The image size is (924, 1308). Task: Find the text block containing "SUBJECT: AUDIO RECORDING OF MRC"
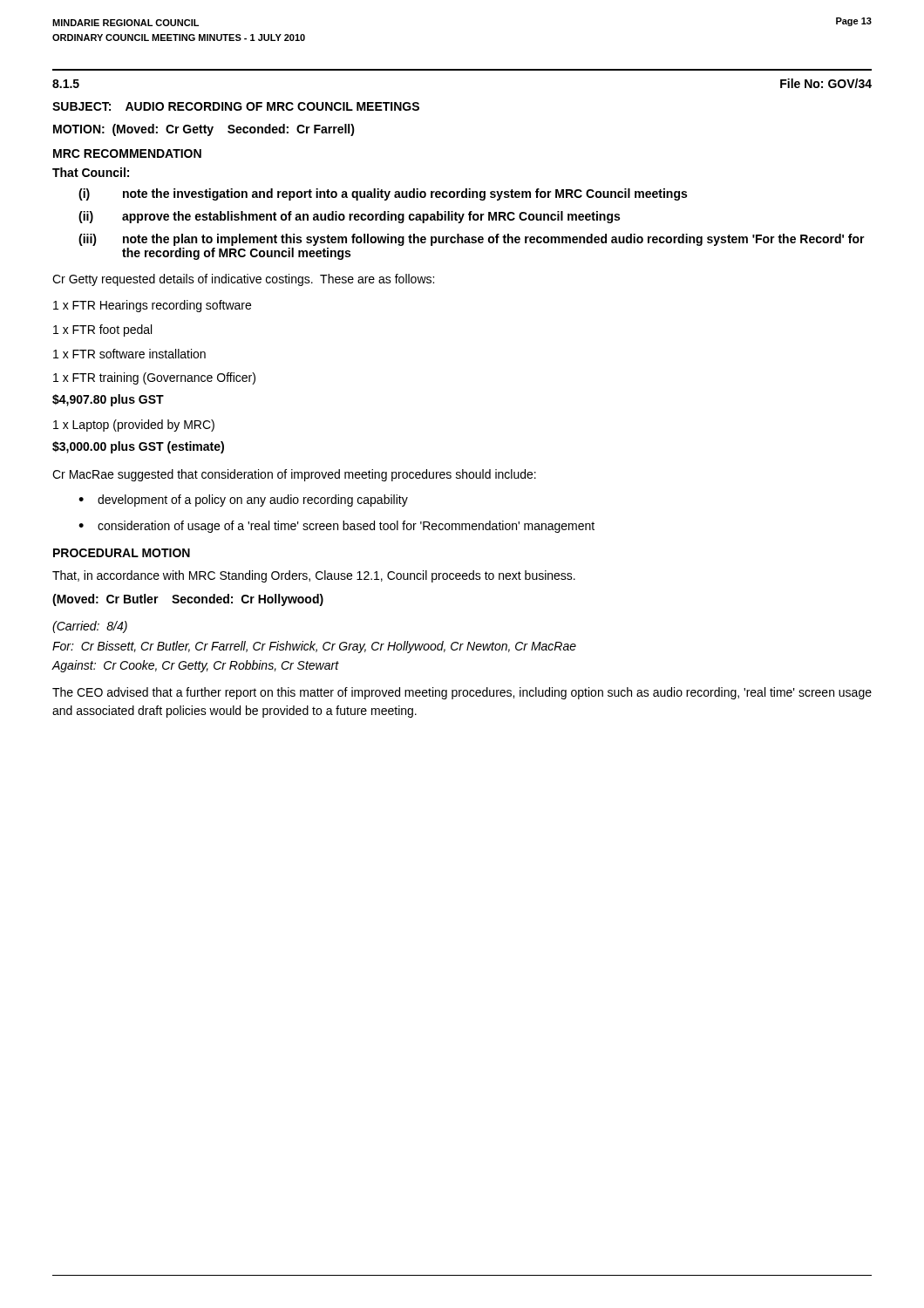236,106
